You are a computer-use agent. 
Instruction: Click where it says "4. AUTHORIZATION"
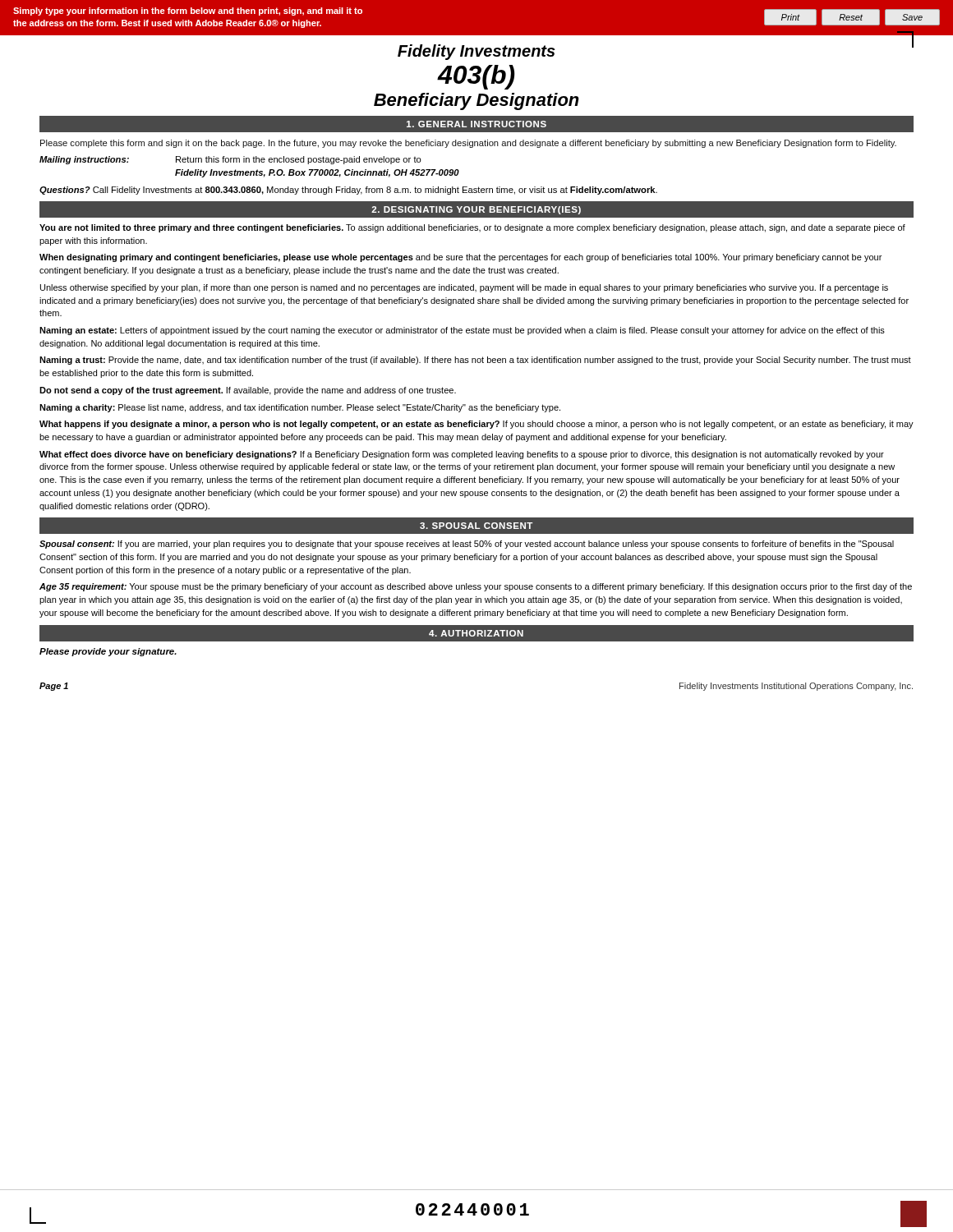[x=476, y=633]
